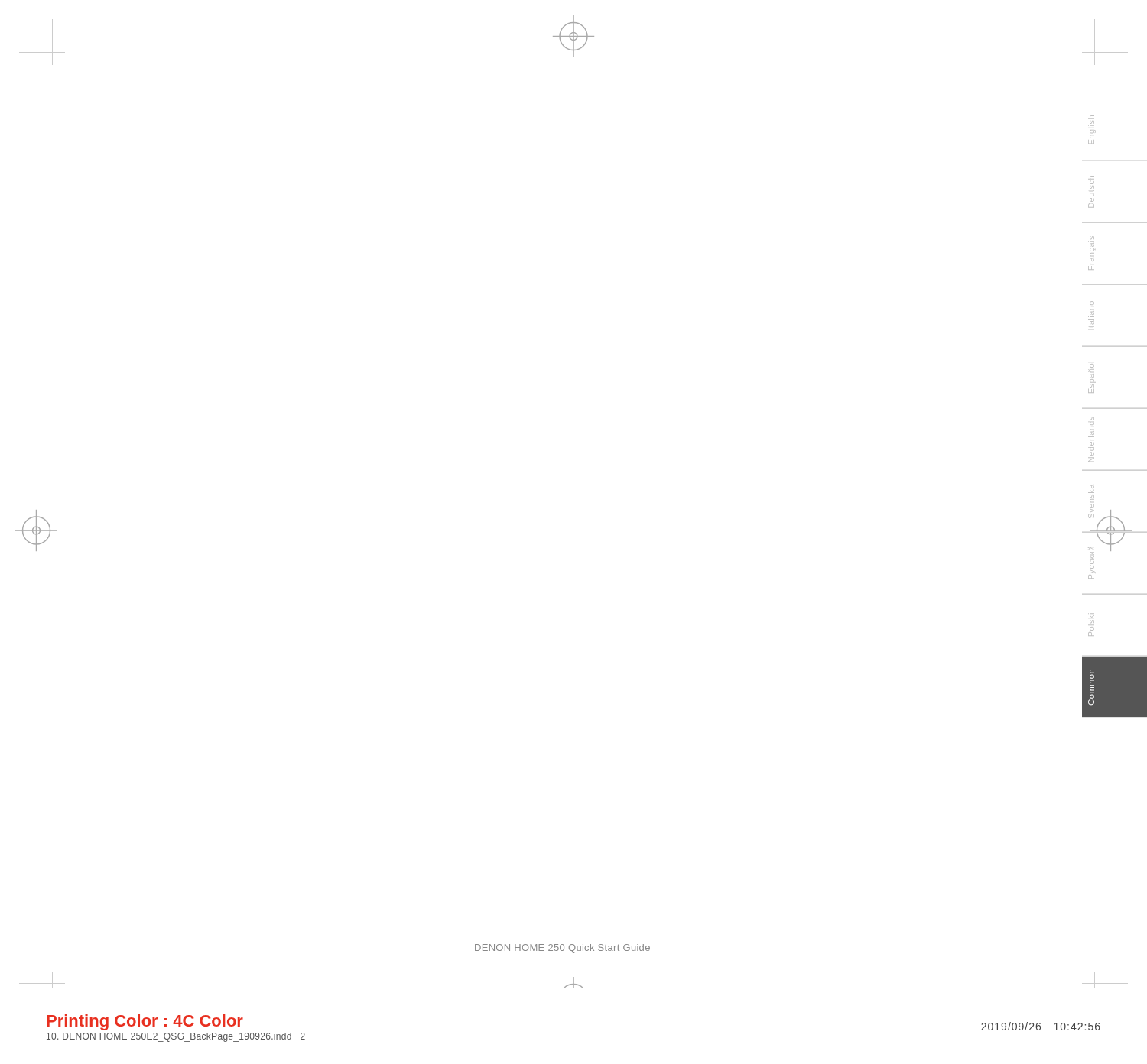Screen dimensions: 1064x1147
Task: Find the text block with the text "DENON HOME 250 Quick Start"
Action: (562, 947)
